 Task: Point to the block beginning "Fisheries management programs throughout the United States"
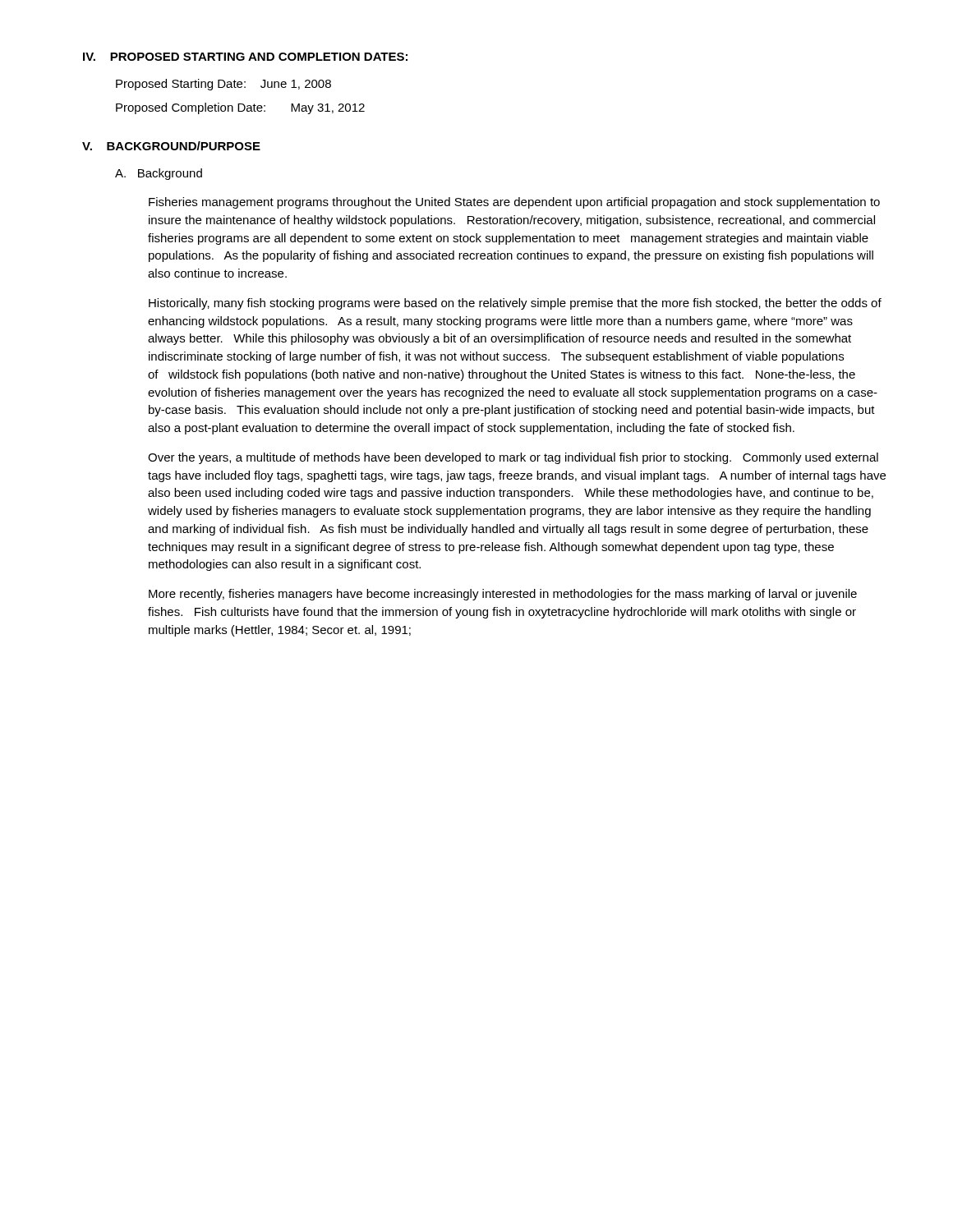(514, 237)
